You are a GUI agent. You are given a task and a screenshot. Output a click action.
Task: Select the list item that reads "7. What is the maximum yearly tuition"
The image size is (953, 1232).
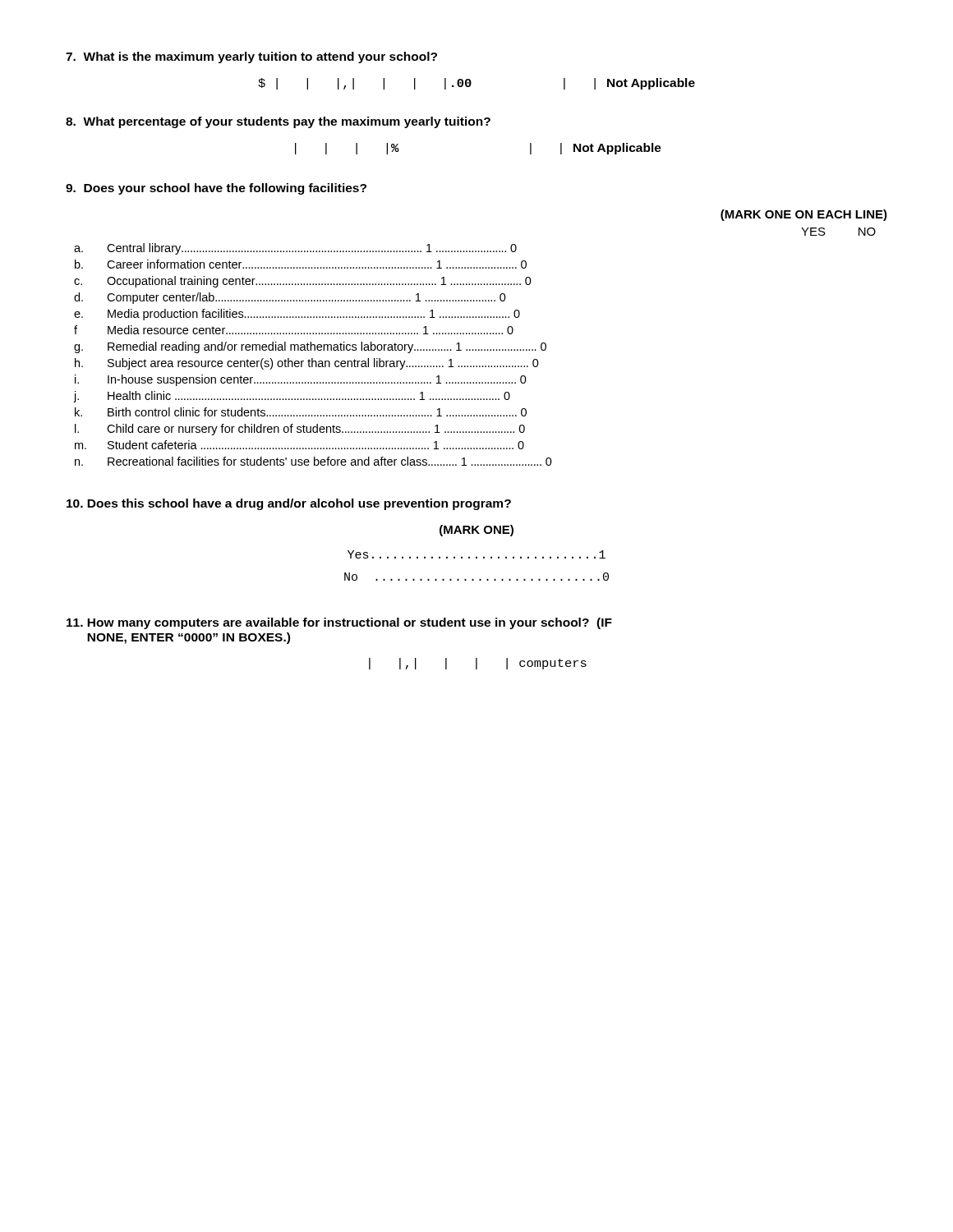point(476,70)
